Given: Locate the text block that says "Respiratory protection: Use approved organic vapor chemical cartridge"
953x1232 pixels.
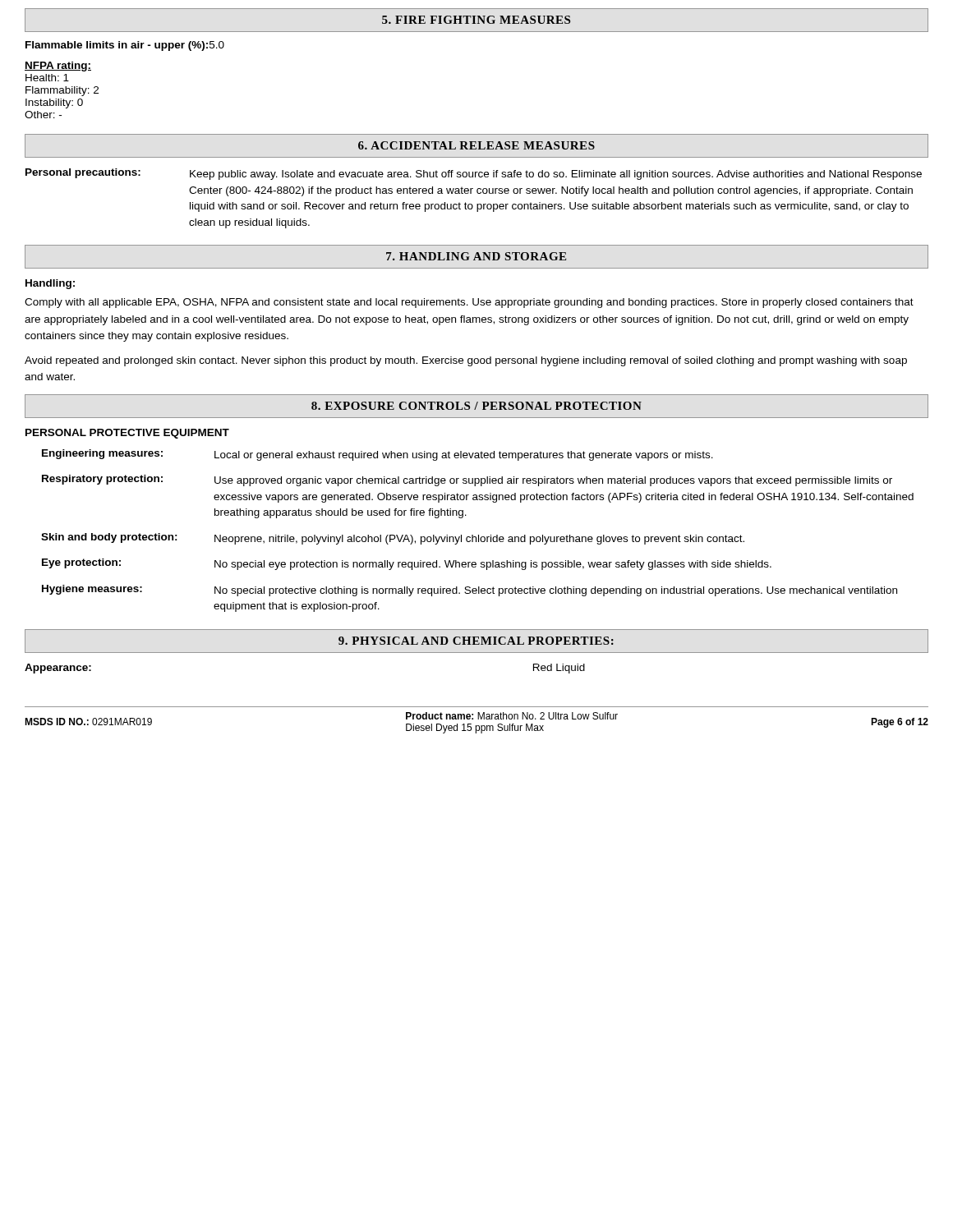Looking at the screenshot, I should [x=476, y=496].
